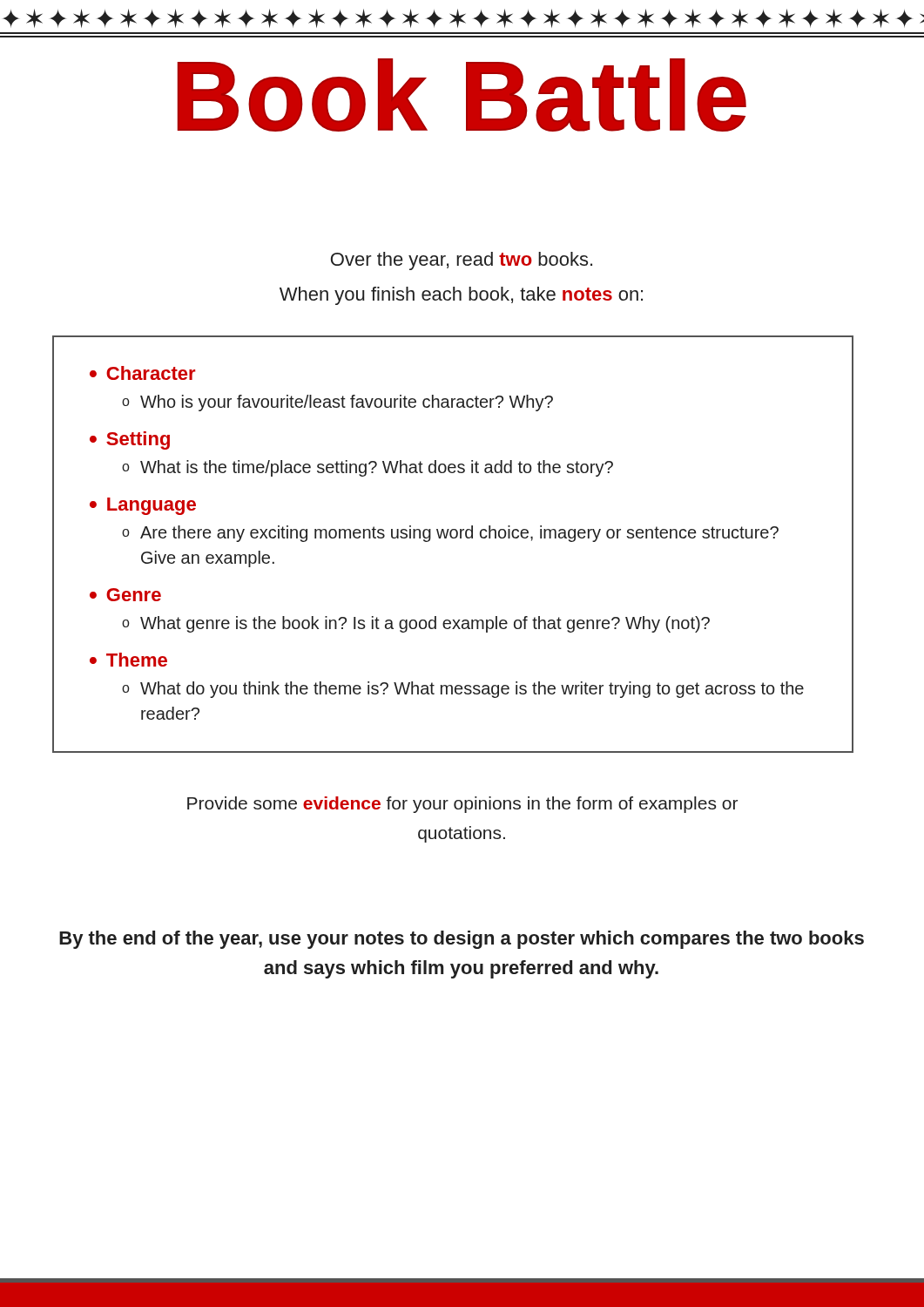Point to the text block starting "• Theme"
This screenshot has width=924, height=1307.
(128, 660)
